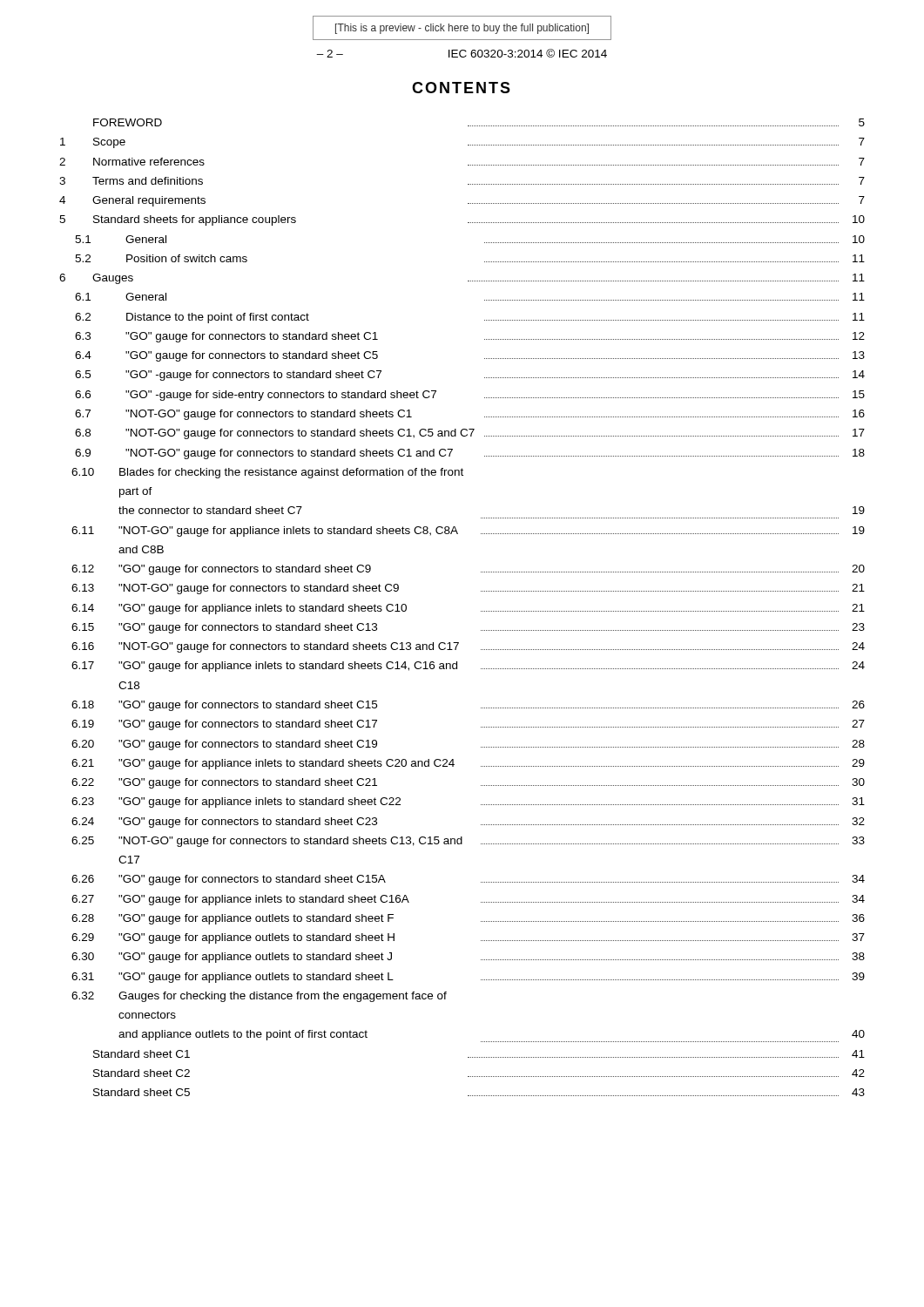Locate the list item that says "6.20 "GO" gauge for connectors"
The image size is (924, 1307).
point(84,745)
